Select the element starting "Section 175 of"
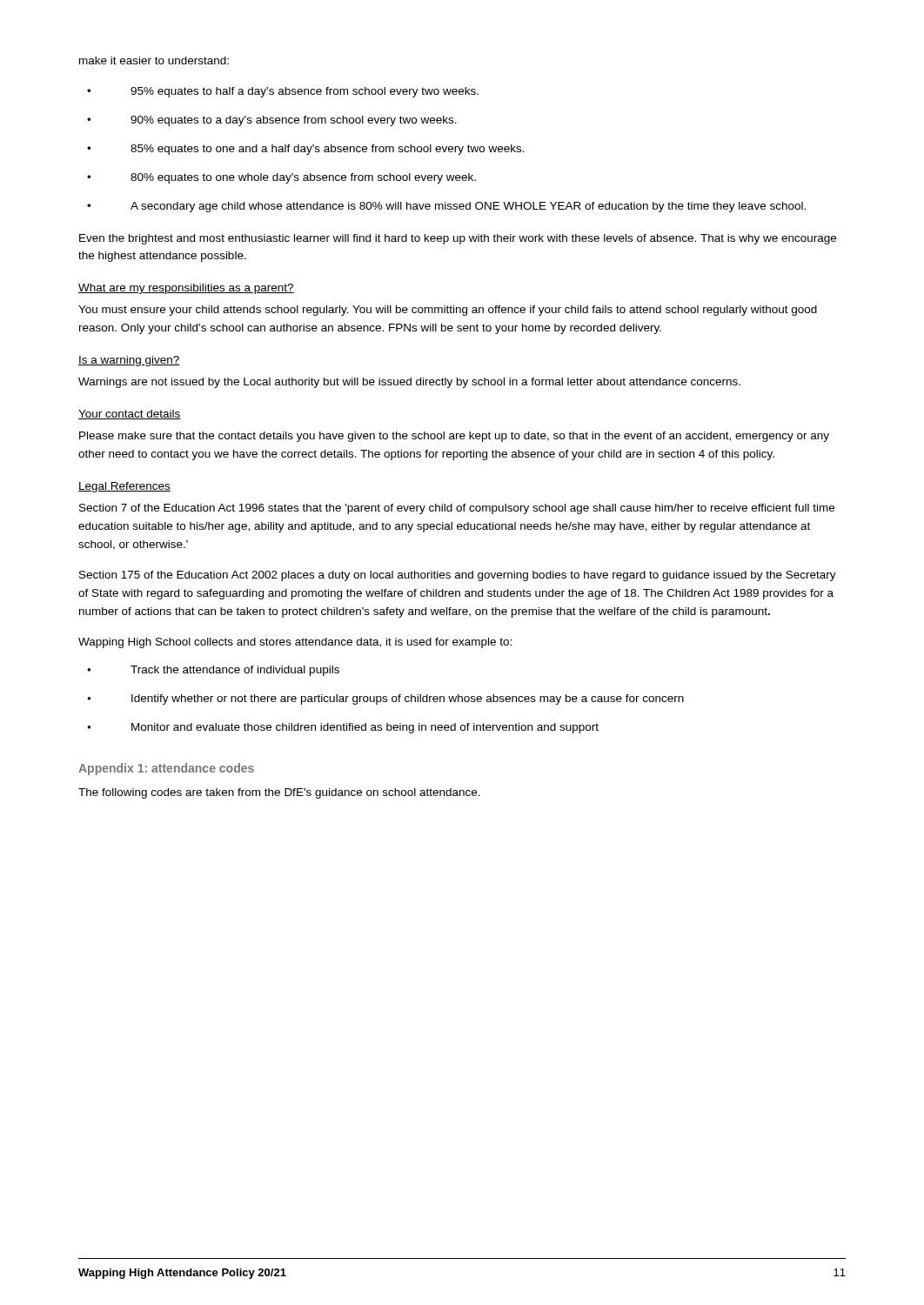 point(457,593)
